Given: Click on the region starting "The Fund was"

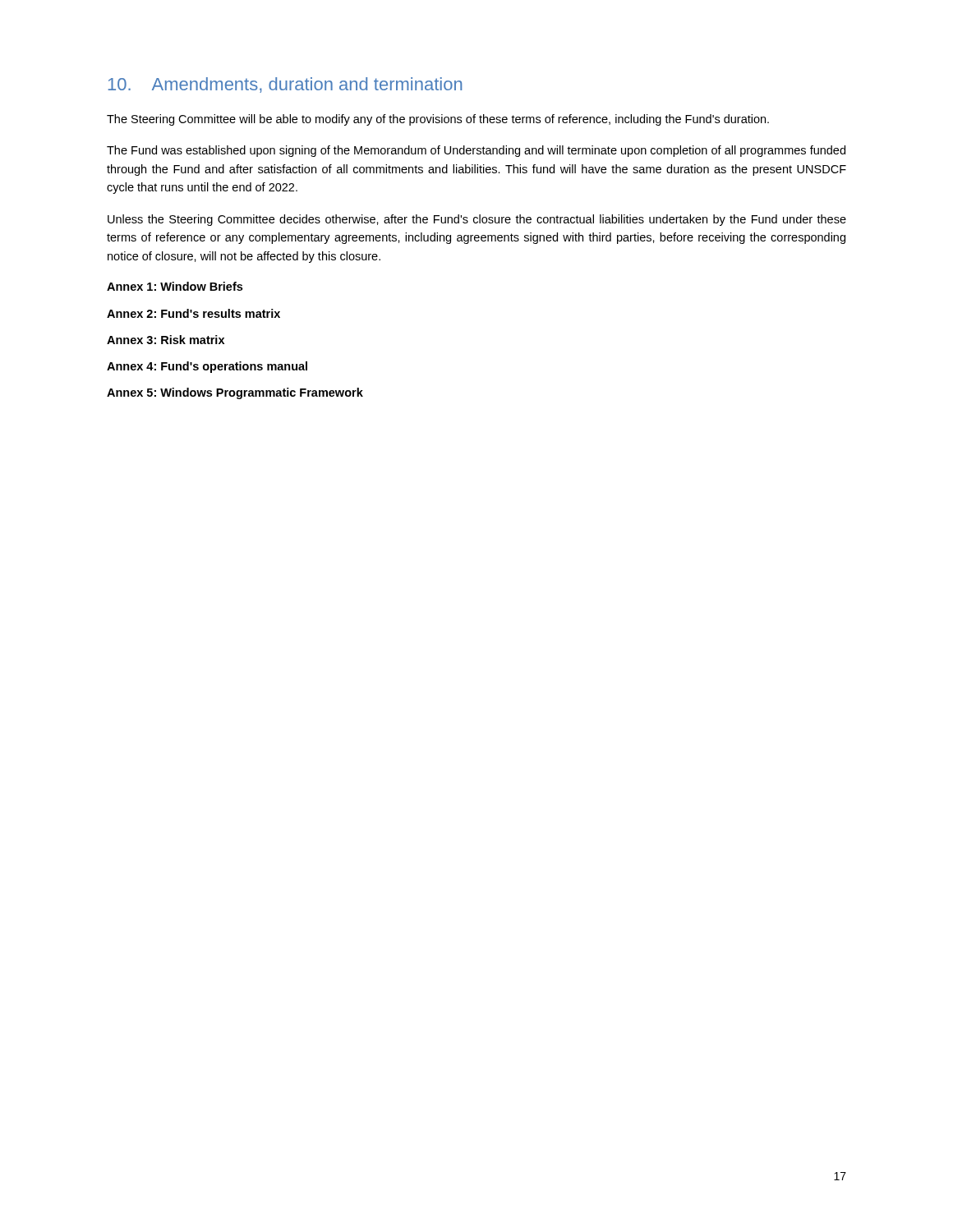Looking at the screenshot, I should tap(476, 169).
